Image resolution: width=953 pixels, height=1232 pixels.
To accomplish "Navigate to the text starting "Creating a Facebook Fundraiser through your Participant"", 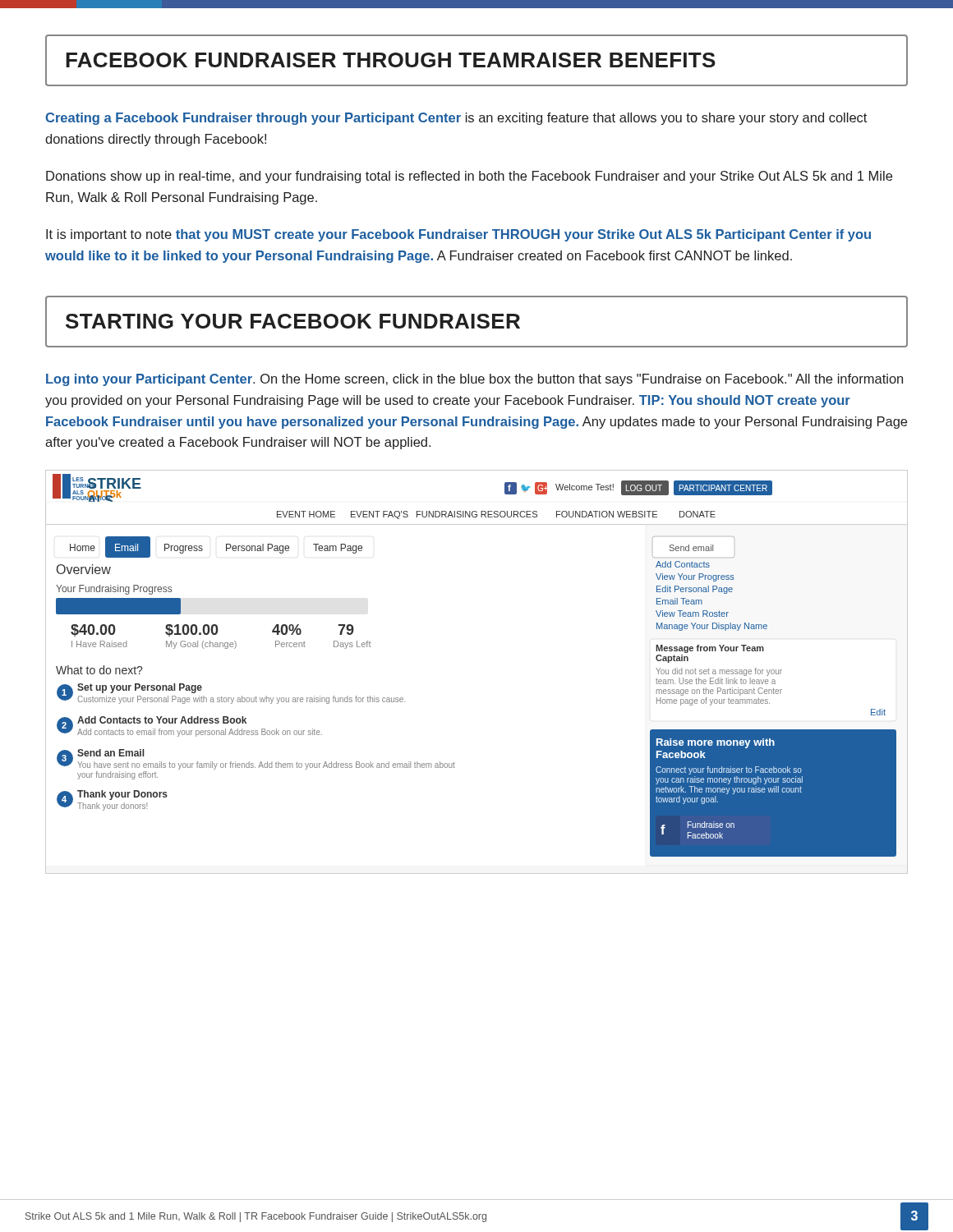I will tap(456, 128).
